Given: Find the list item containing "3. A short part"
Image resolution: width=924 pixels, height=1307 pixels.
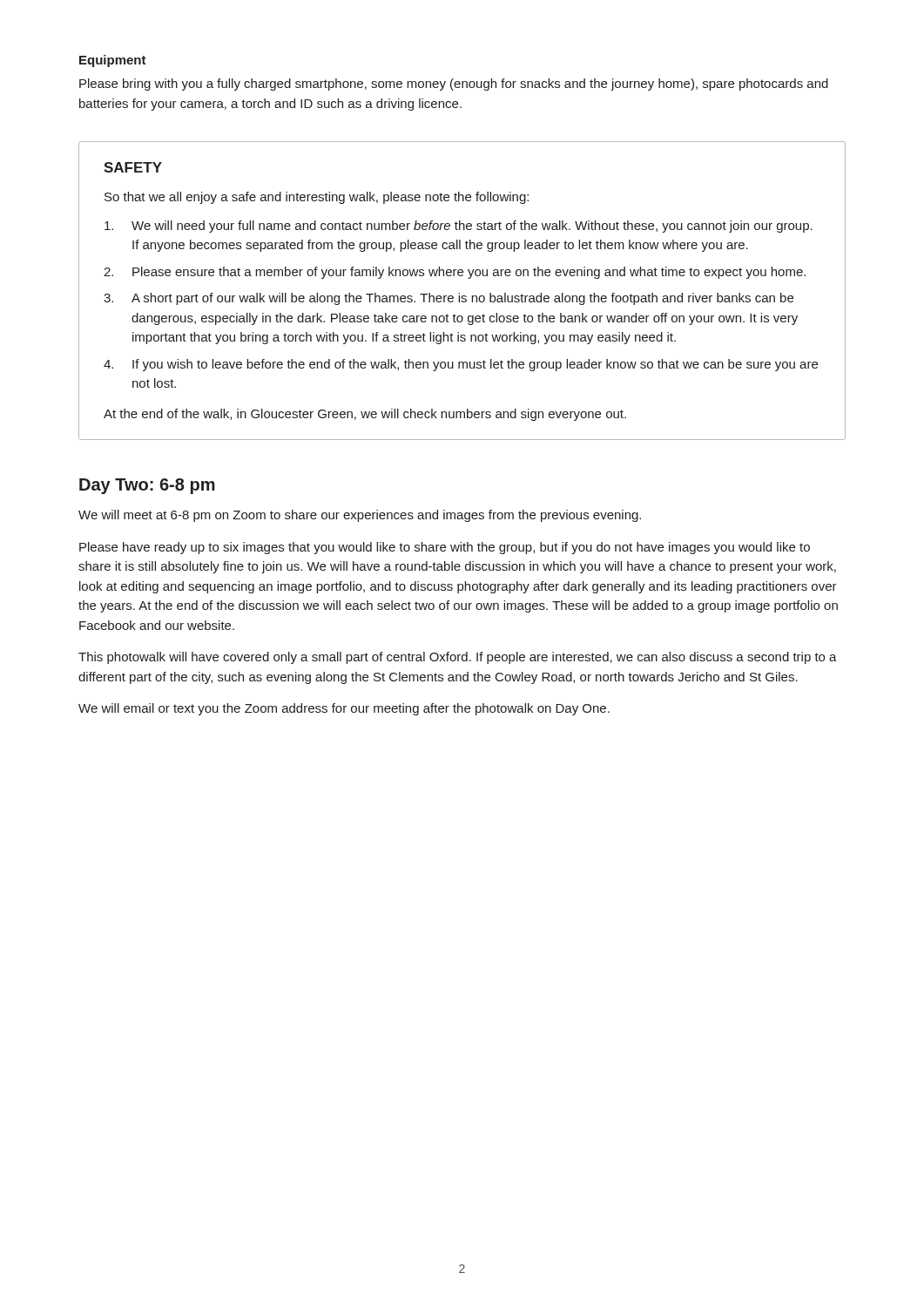Looking at the screenshot, I should coord(462,318).
